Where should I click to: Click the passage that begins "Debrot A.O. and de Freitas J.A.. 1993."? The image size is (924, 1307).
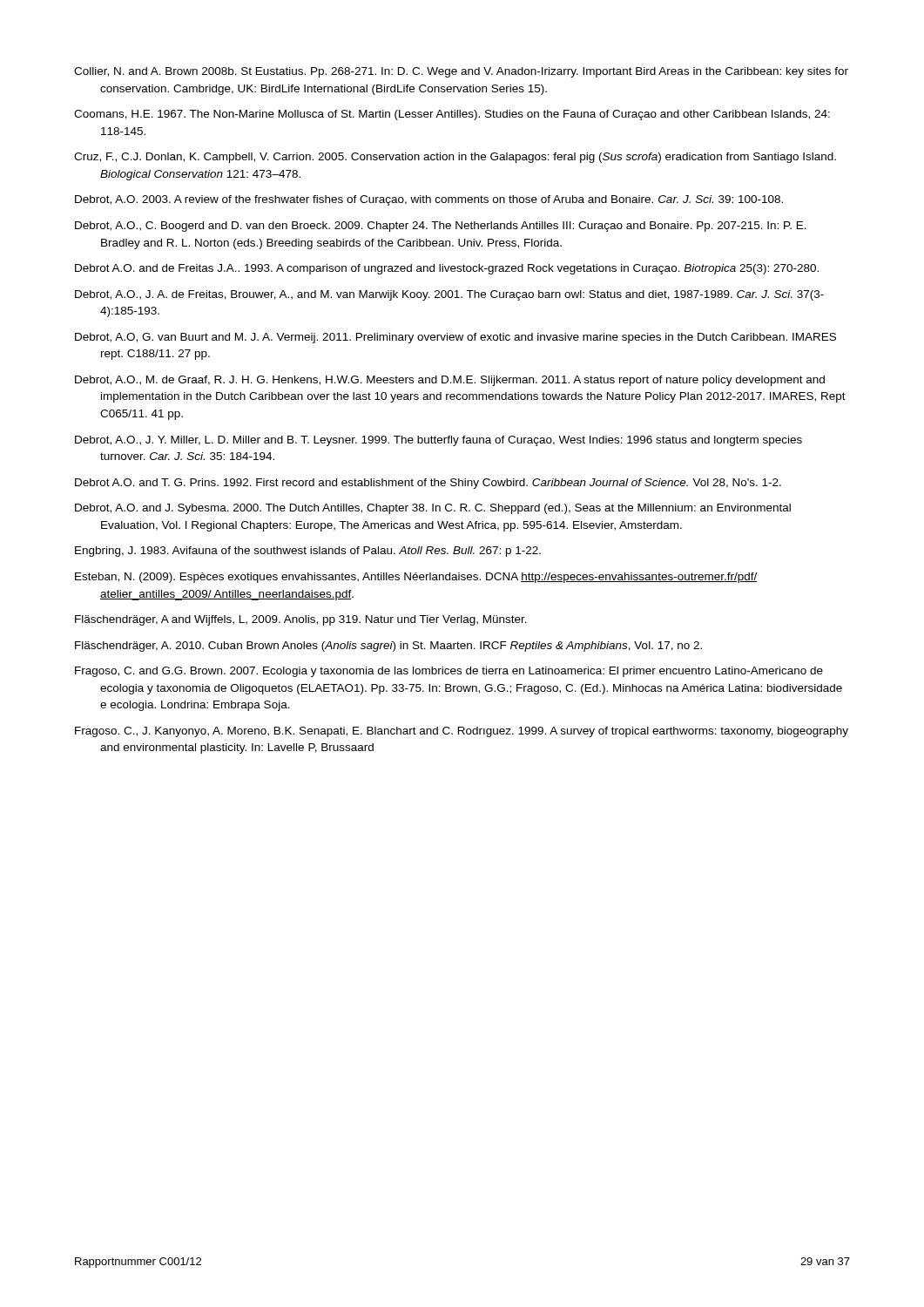tap(447, 268)
